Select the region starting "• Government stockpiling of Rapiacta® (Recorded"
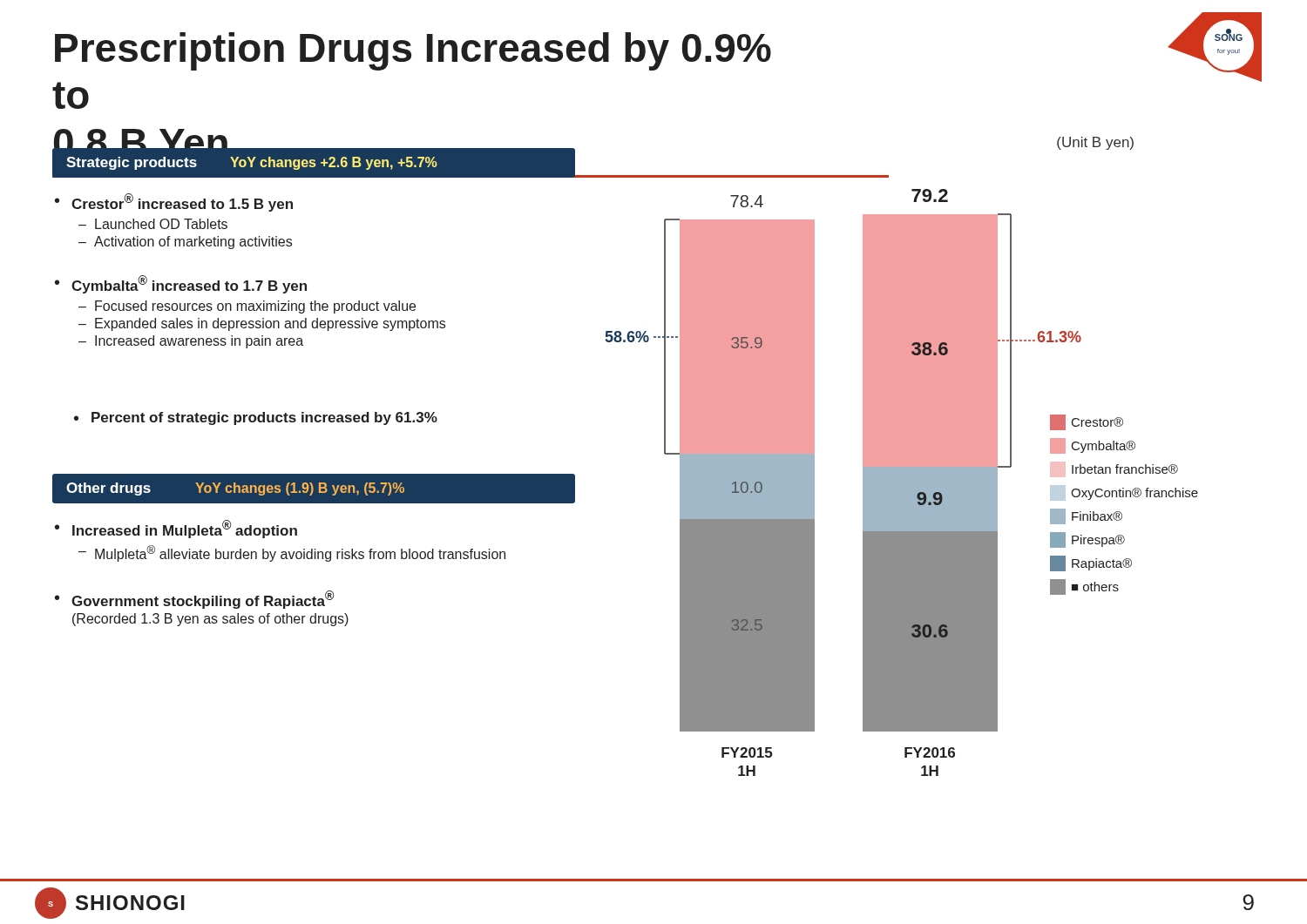 point(309,608)
